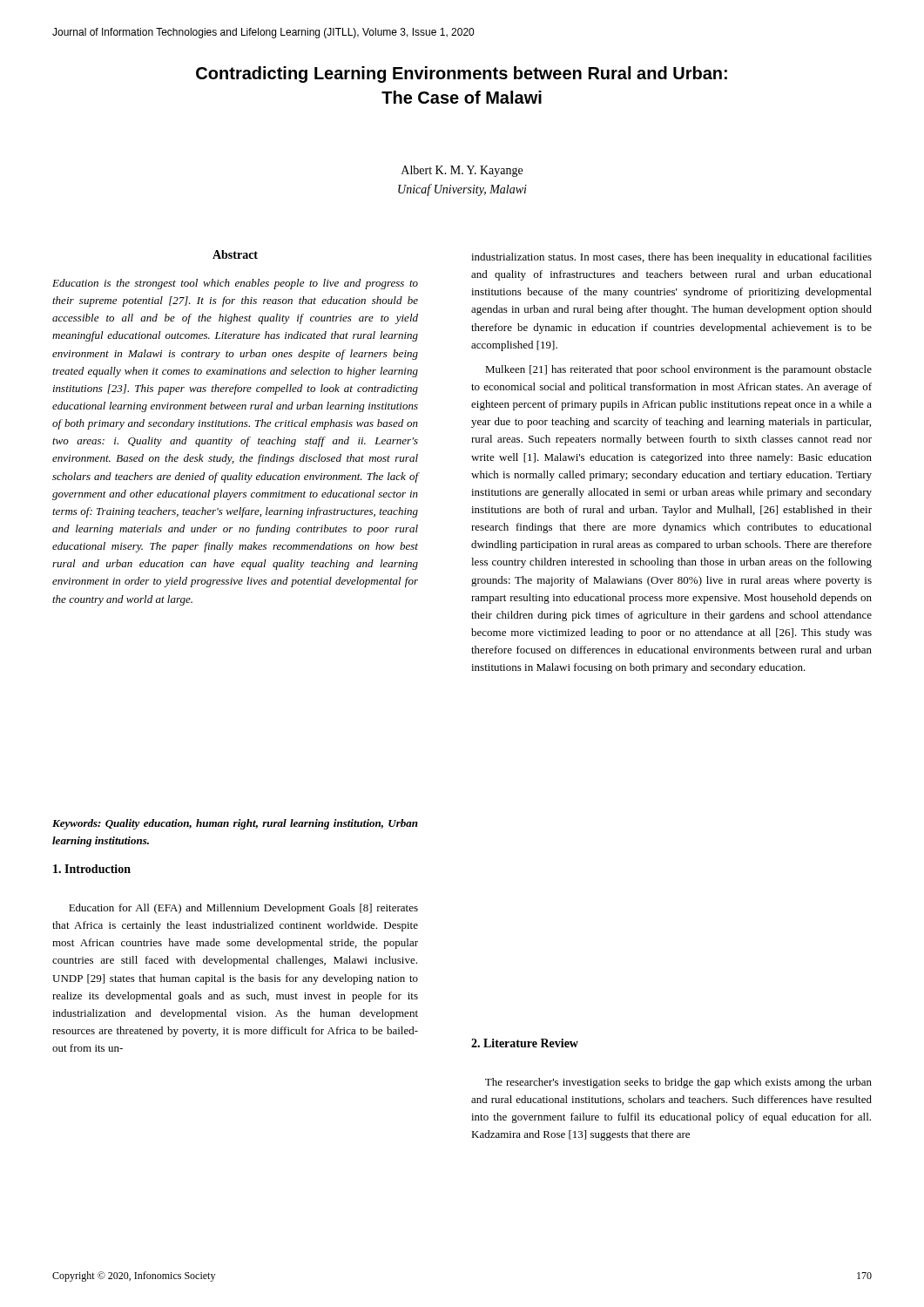Select the passage starting "The researcher's investigation seeks to bridge"
The width and height of the screenshot is (924, 1307).
pyautogui.click(x=671, y=1109)
